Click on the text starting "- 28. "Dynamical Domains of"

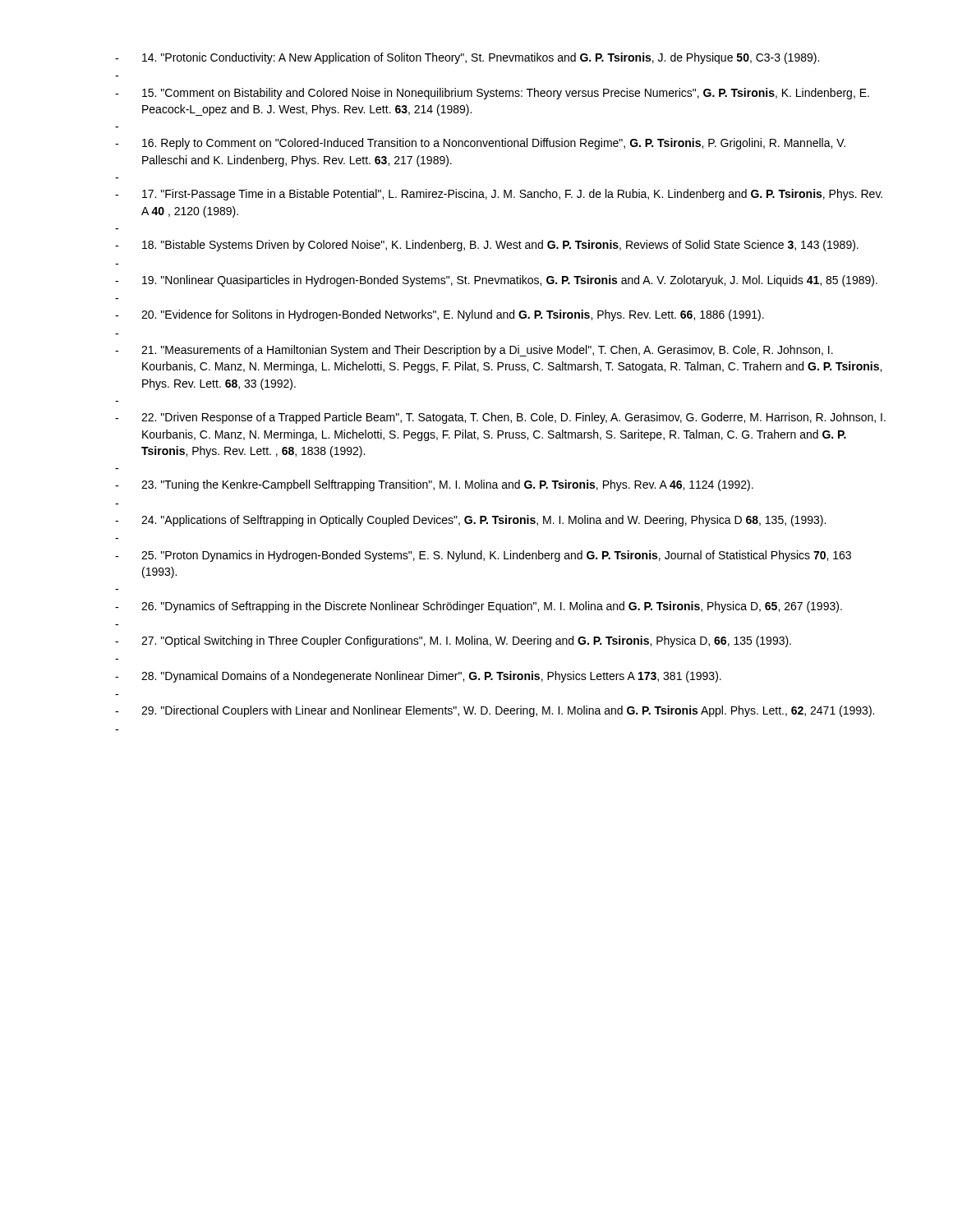pyautogui.click(x=501, y=676)
